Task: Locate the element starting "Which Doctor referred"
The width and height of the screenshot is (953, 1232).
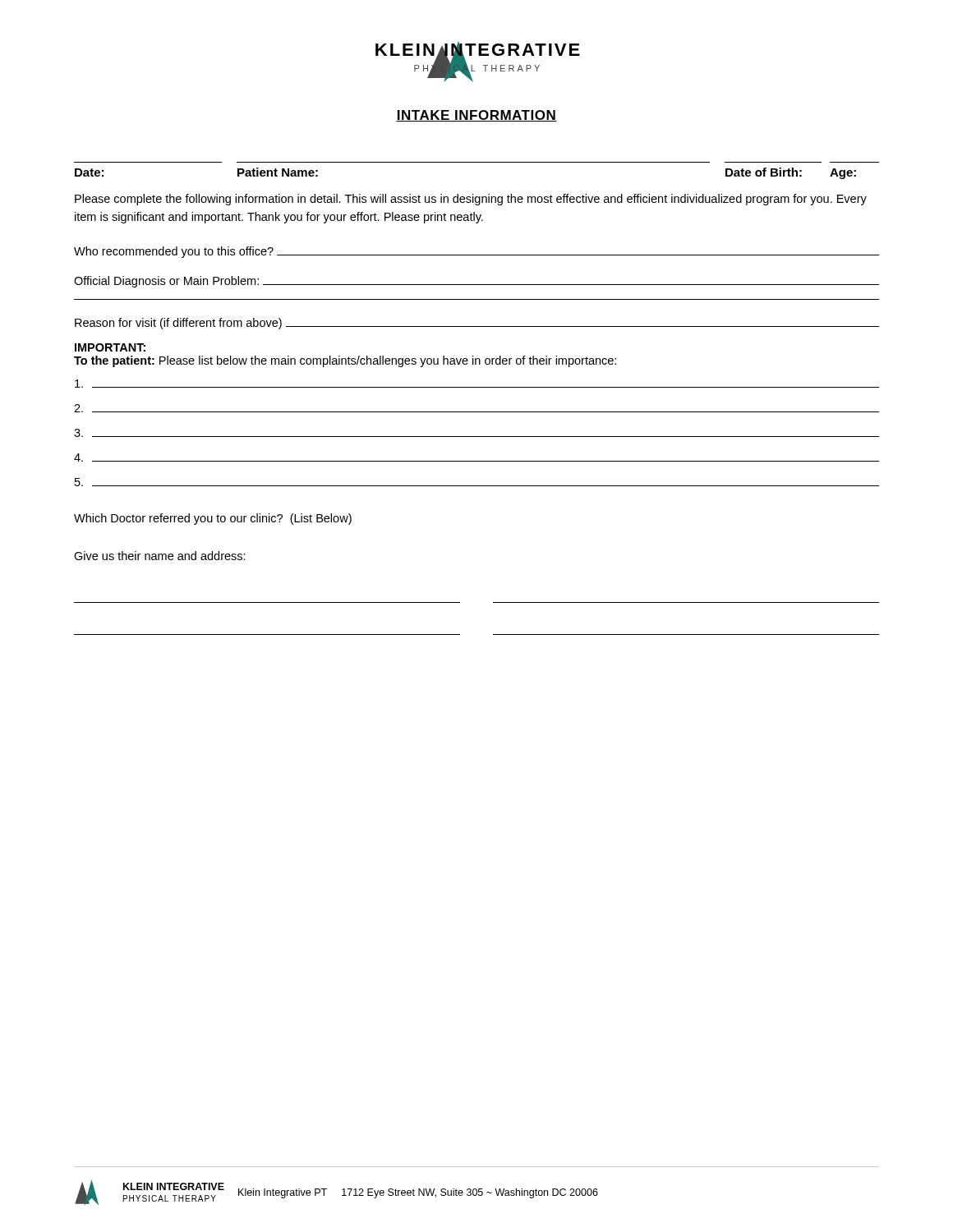Action: click(x=213, y=518)
